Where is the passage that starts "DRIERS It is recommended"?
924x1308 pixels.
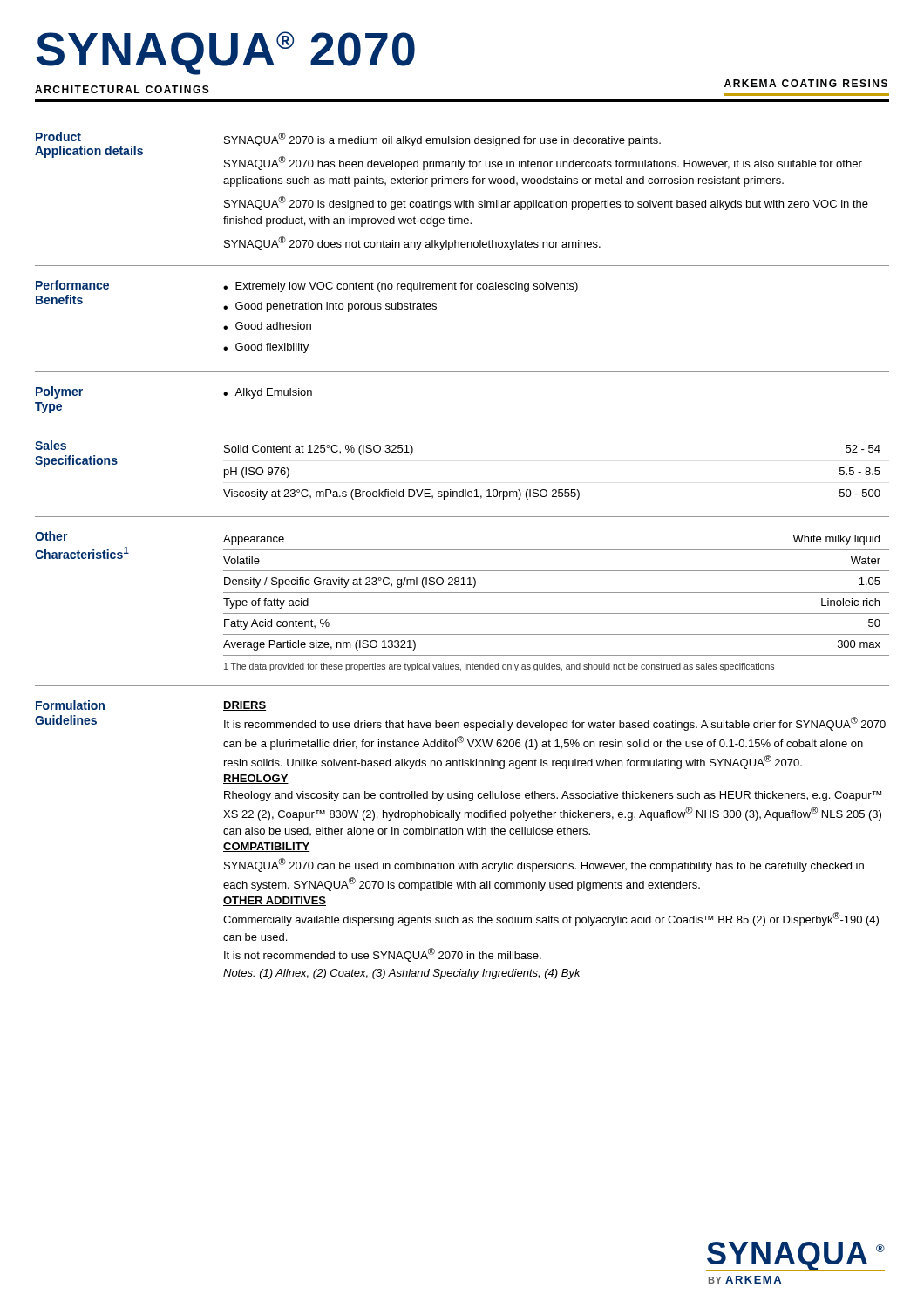556,735
